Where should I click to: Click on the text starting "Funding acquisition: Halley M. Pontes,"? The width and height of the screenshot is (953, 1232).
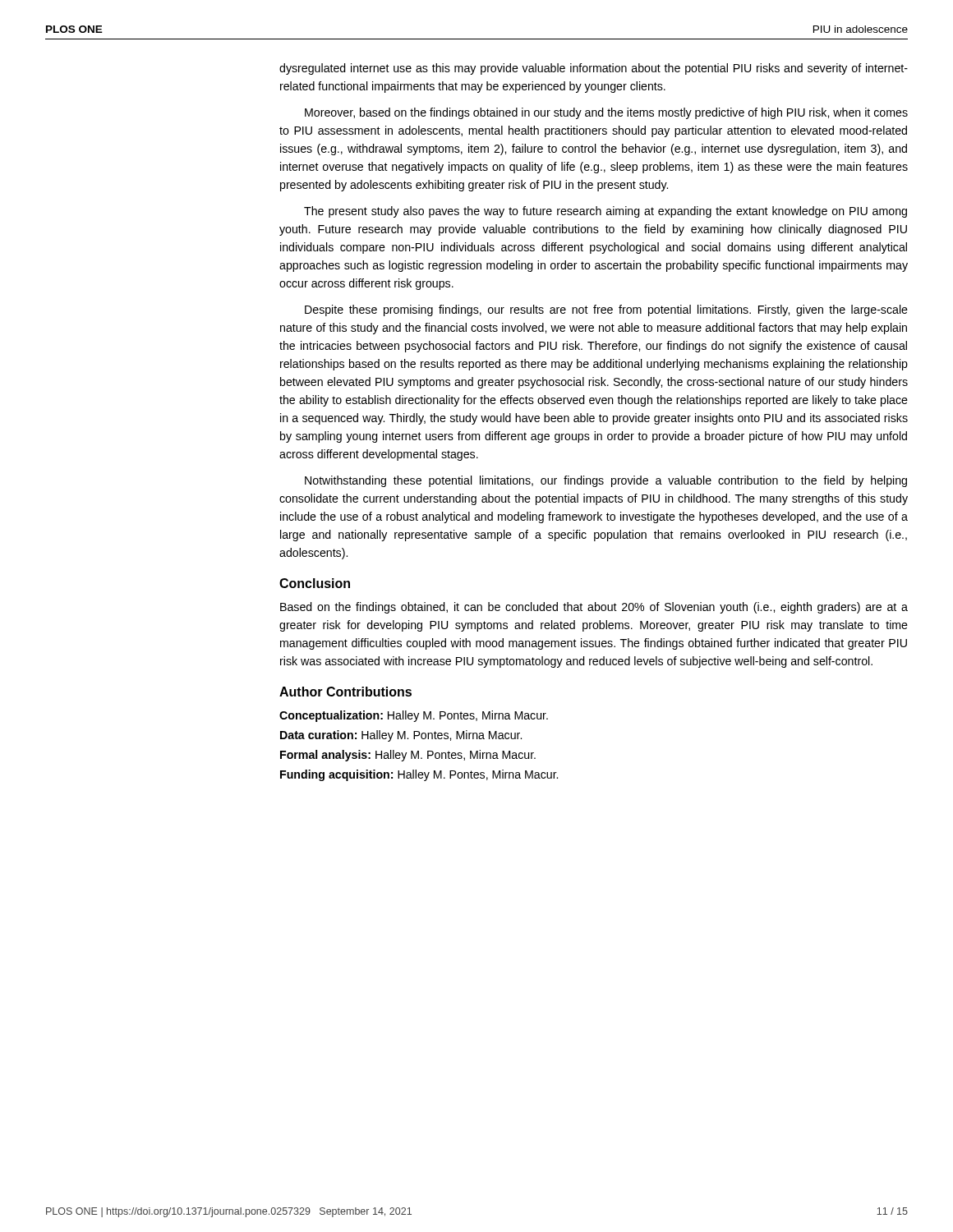pyautogui.click(x=419, y=774)
